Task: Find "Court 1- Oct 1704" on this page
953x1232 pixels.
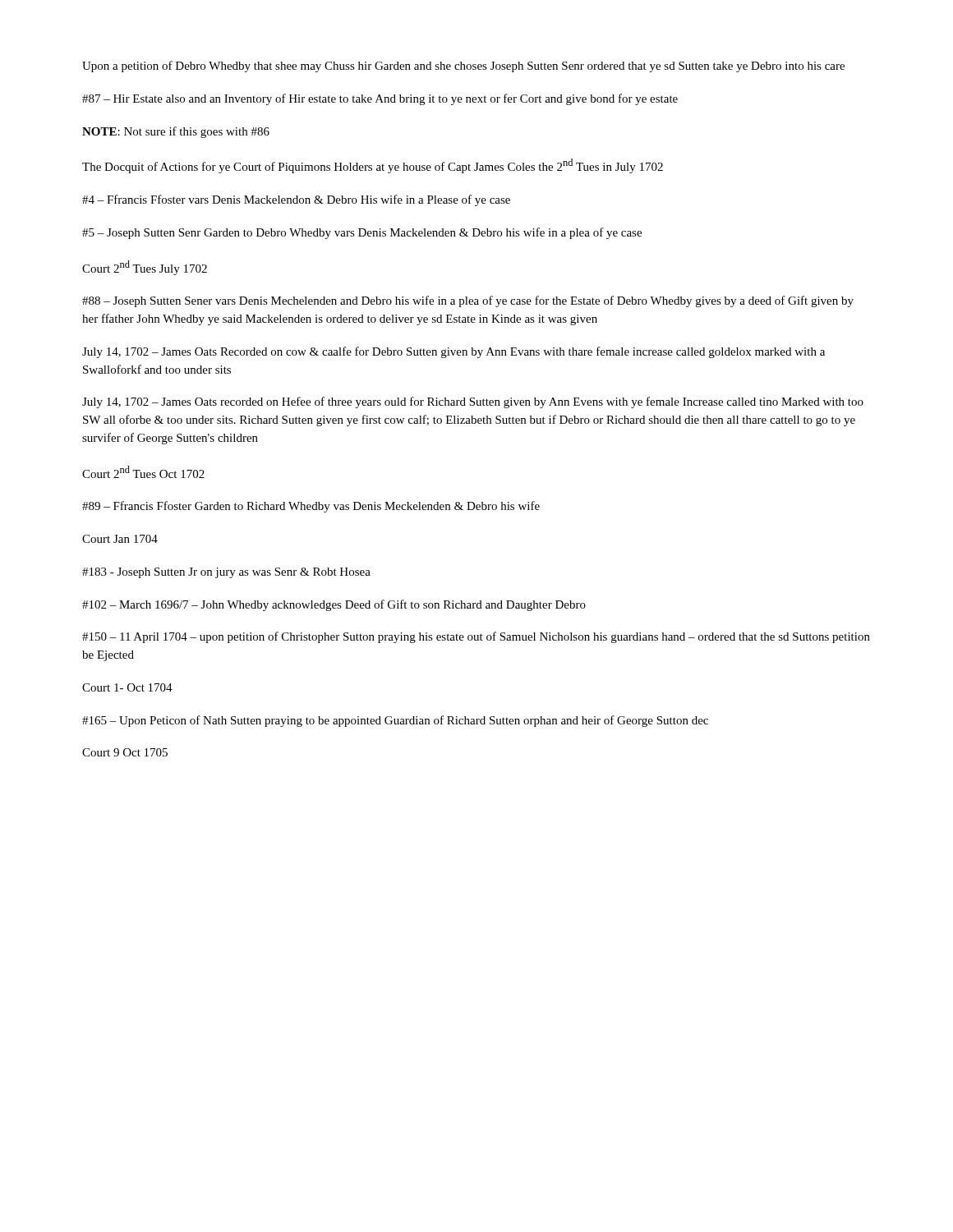Action: [127, 687]
